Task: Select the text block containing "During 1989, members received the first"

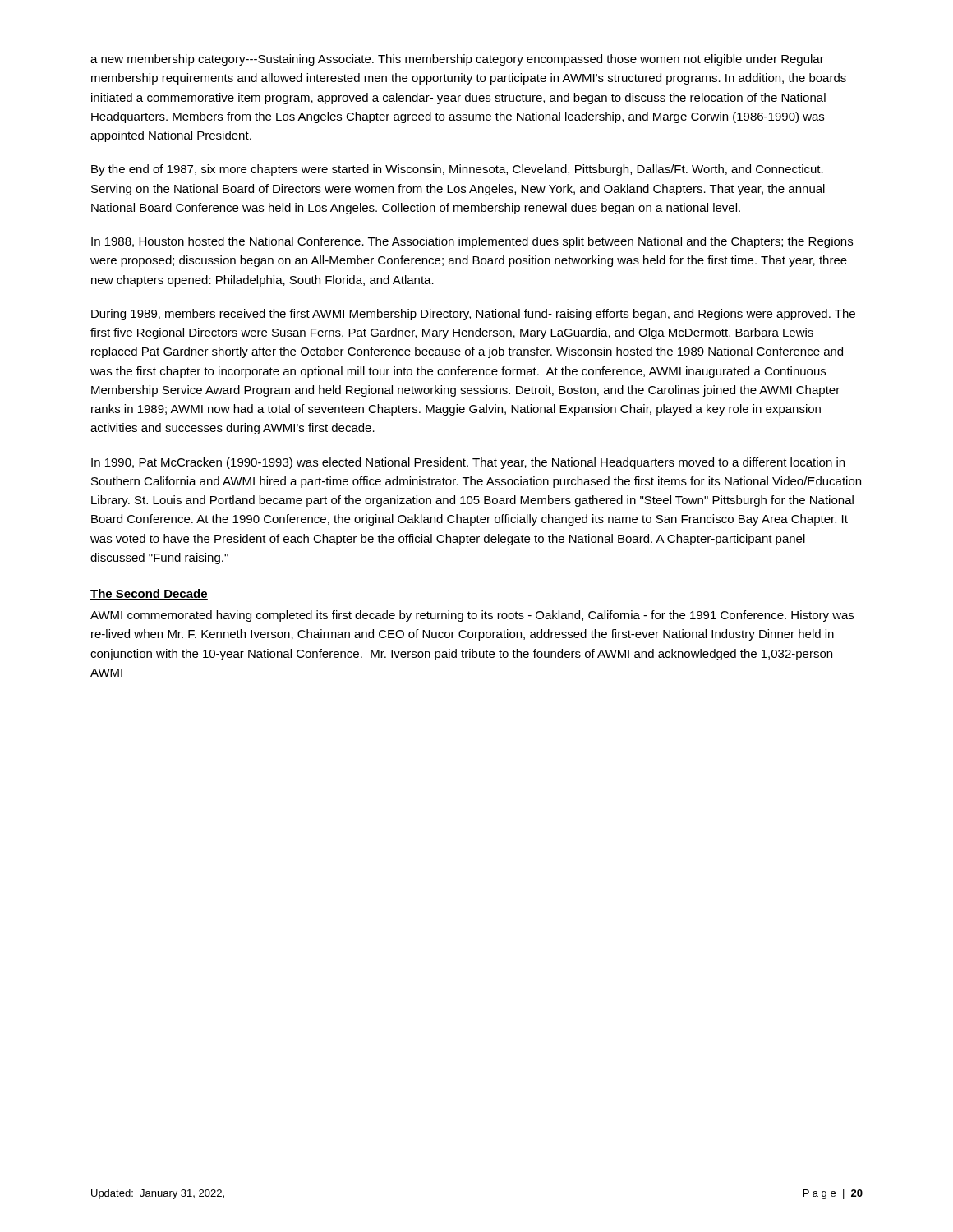Action: pos(473,370)
